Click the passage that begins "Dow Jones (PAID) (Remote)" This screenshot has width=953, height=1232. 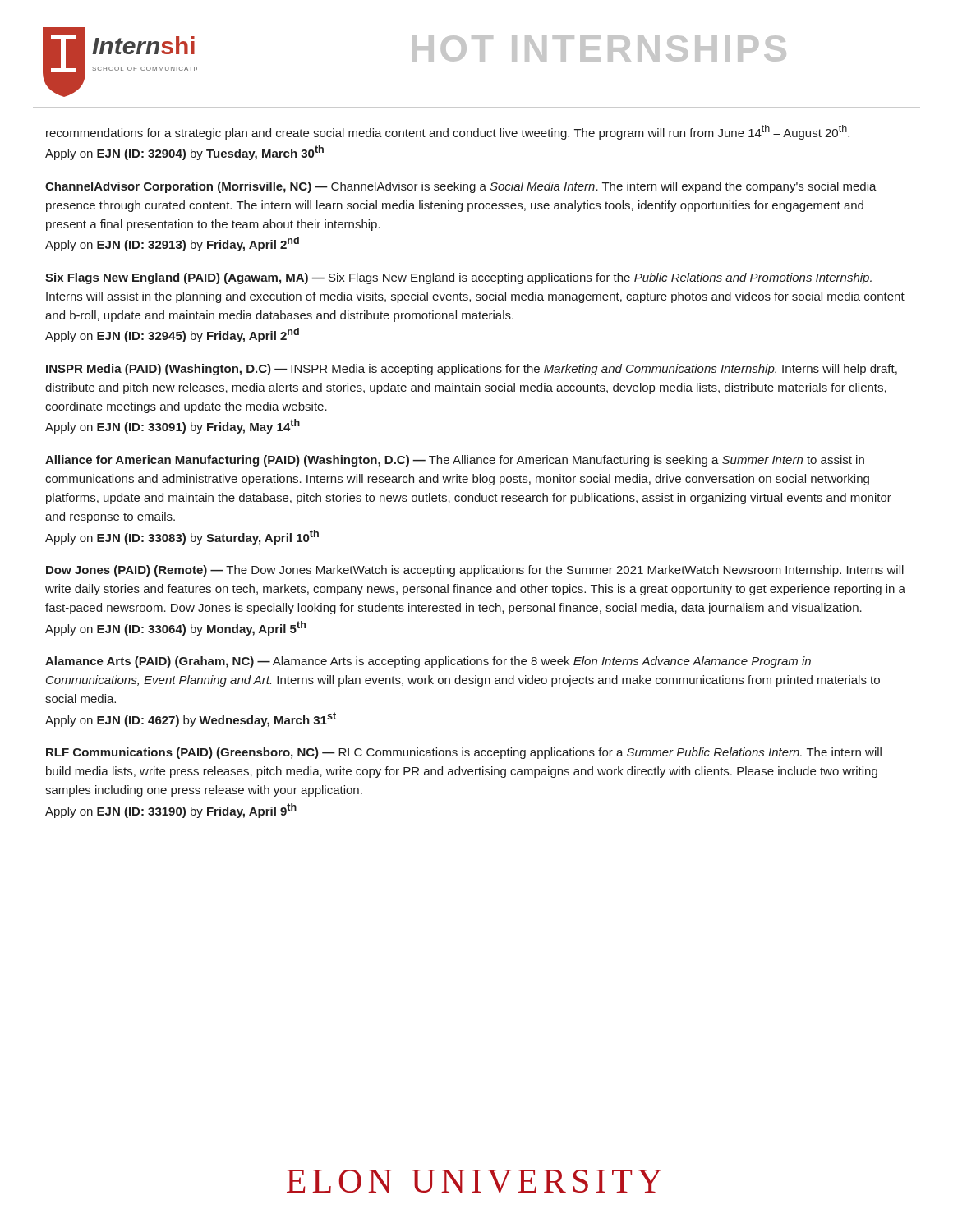click(475, 599)
